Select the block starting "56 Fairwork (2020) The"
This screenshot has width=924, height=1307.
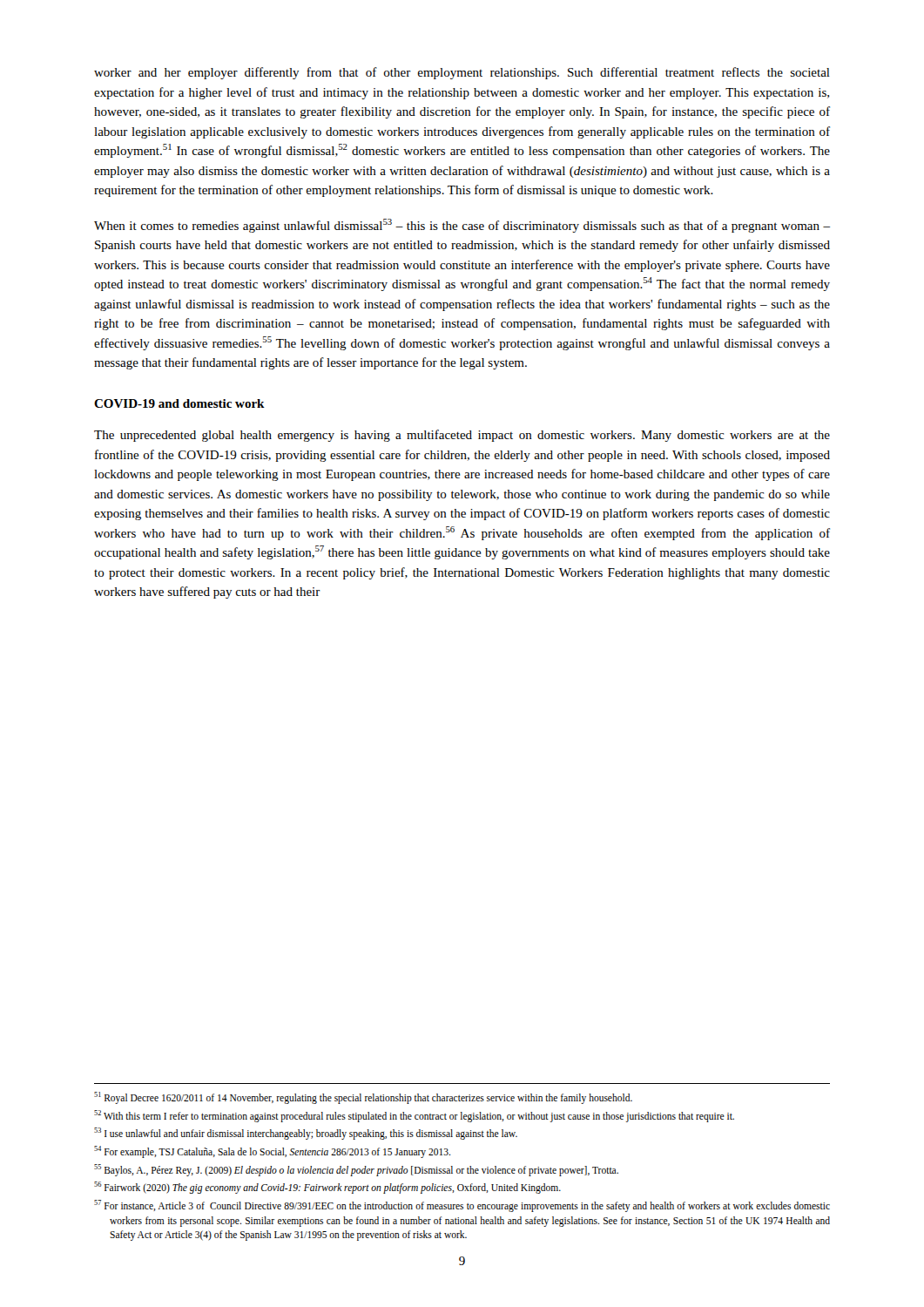(462, 1188)
